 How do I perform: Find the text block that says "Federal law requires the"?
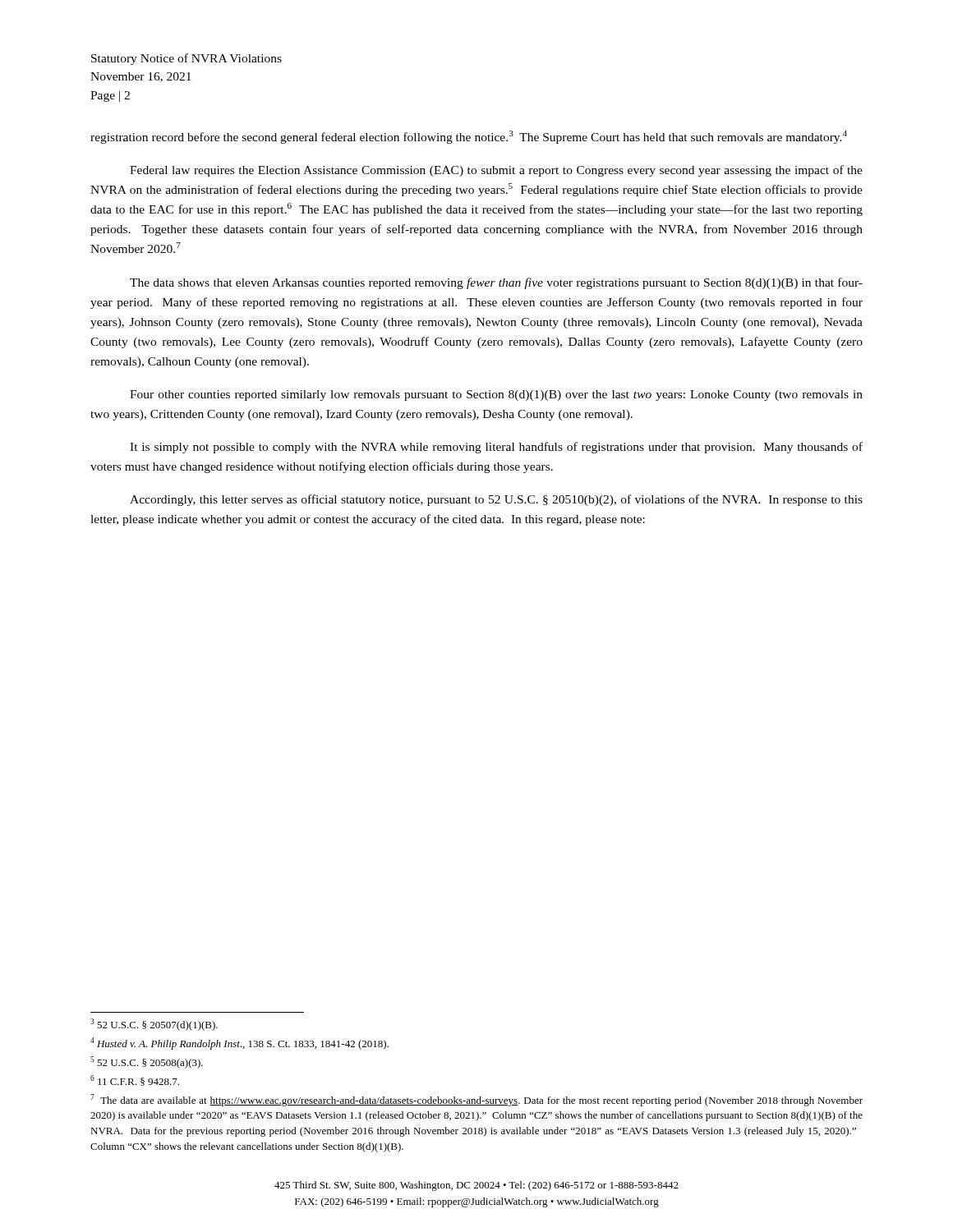click(x=476, y=209)
